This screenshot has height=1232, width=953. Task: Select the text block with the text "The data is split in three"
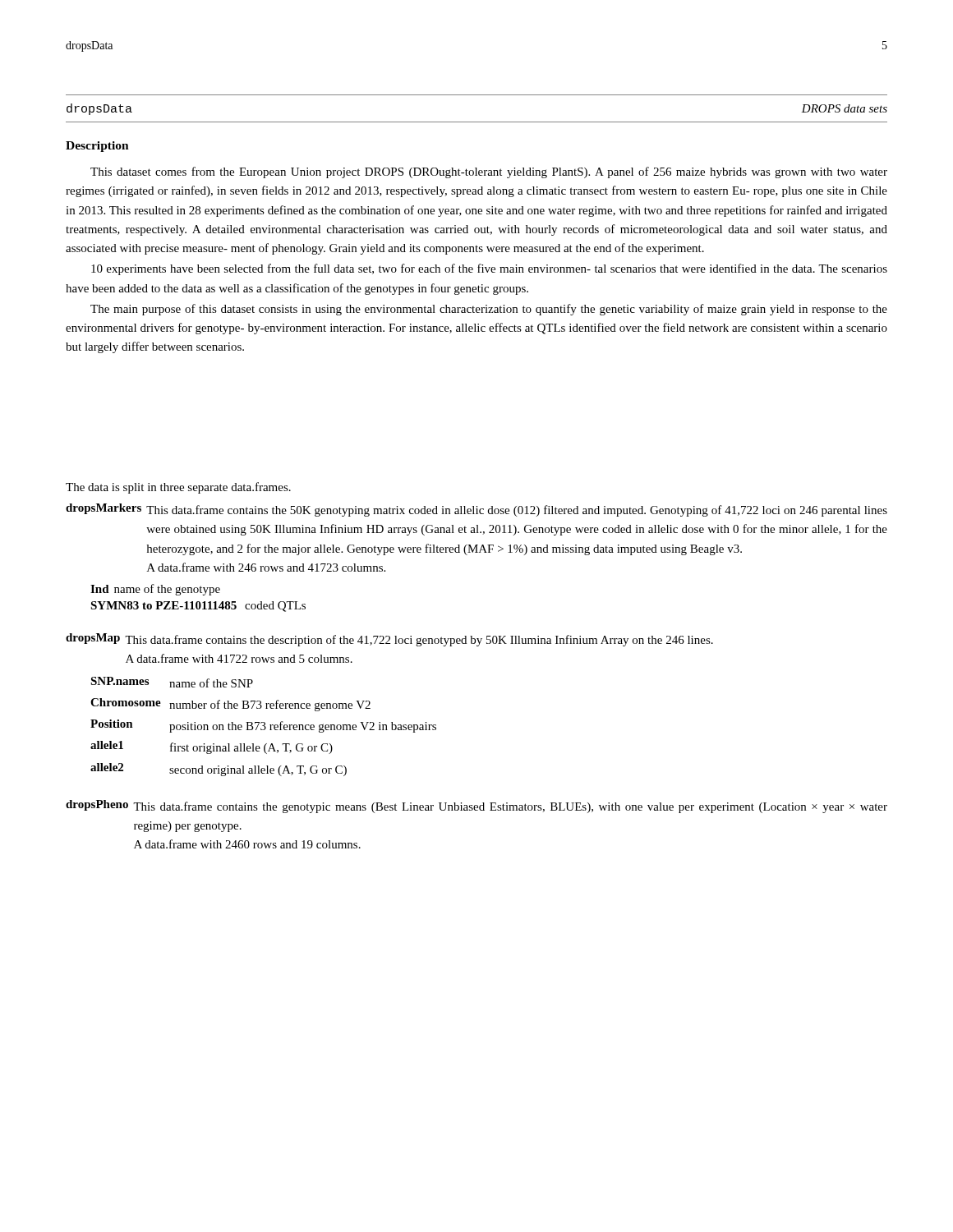(x=178, y=487)
